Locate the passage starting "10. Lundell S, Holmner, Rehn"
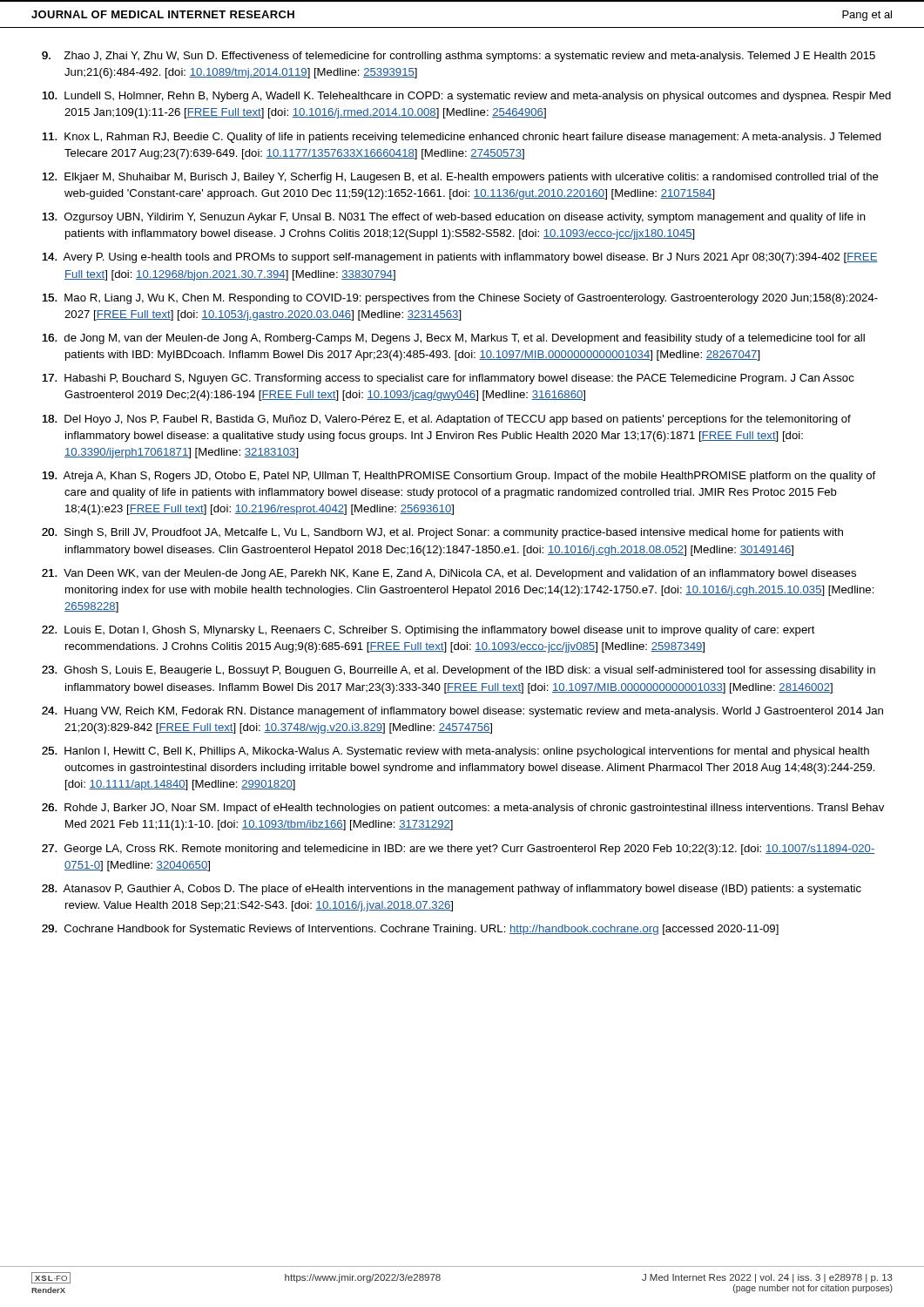The width and height of the screenshot is (924, 1307). tap(476, 103)
